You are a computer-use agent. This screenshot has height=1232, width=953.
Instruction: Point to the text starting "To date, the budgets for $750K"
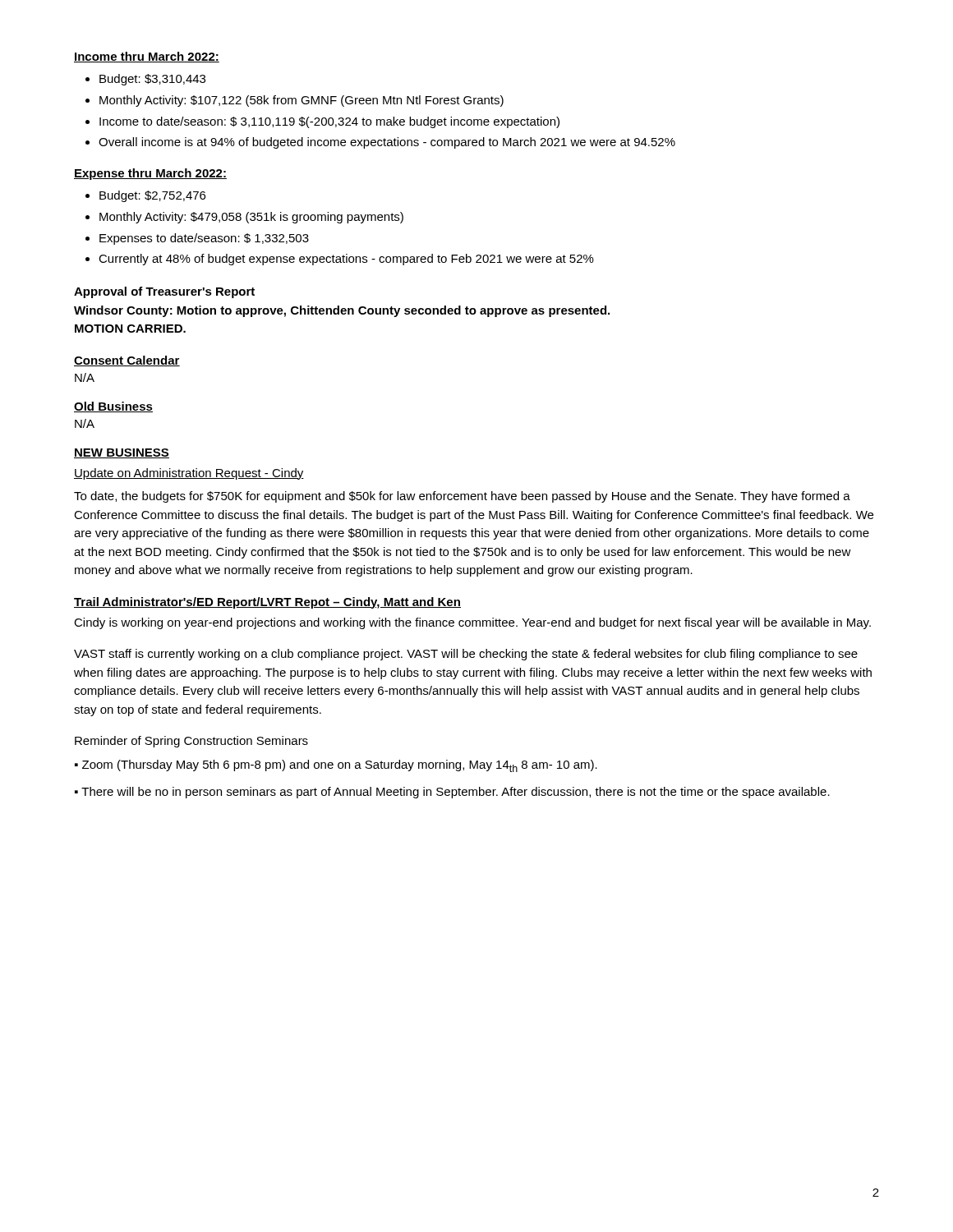point(474,533)
